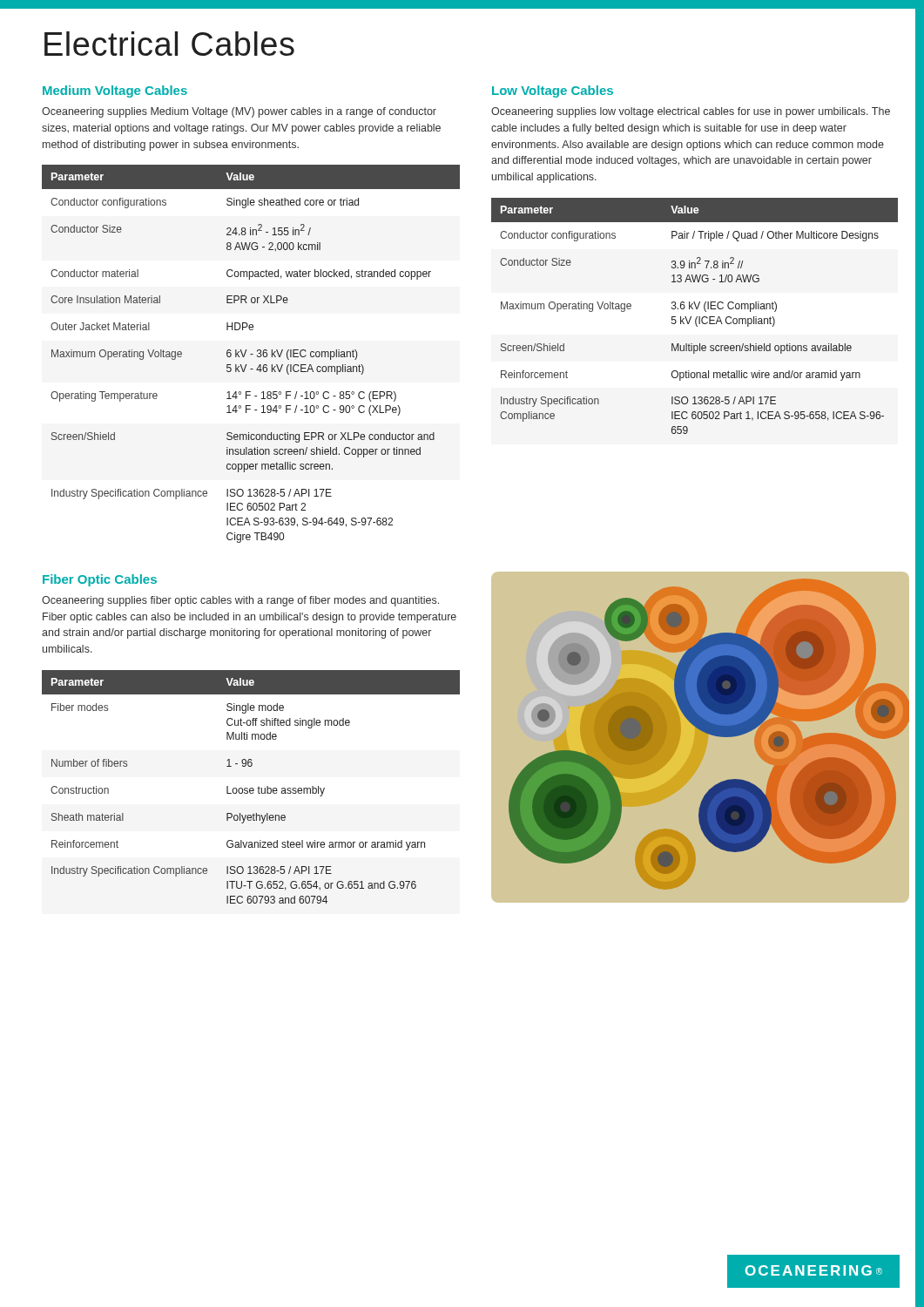Locate the block of text that opens with "Oceaneering supplies fiber optic cables with a"
924x1307 pixels.
(249, 625)
